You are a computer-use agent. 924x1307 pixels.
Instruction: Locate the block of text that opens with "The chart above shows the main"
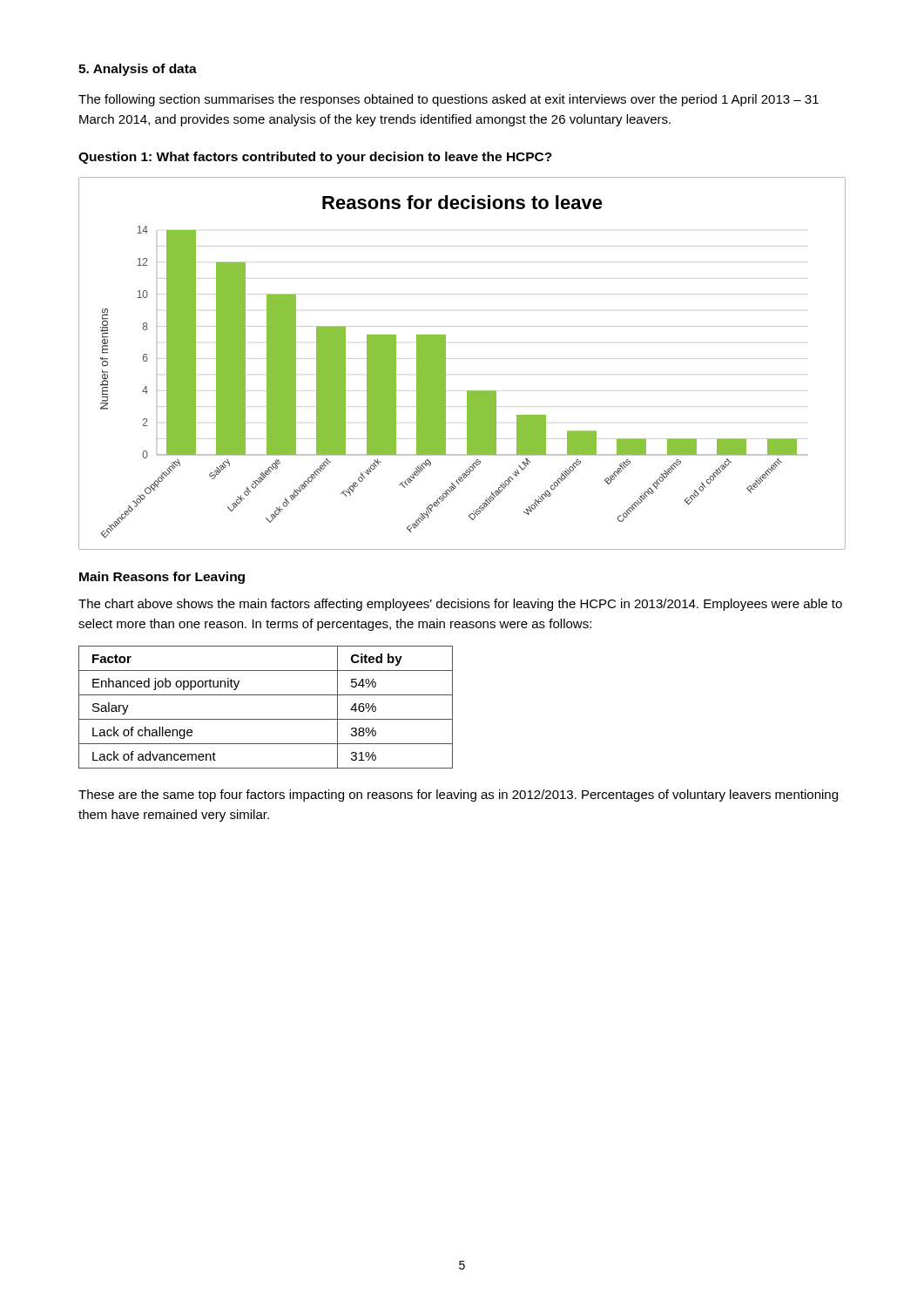pyautogui.click(x=460, y=613)
